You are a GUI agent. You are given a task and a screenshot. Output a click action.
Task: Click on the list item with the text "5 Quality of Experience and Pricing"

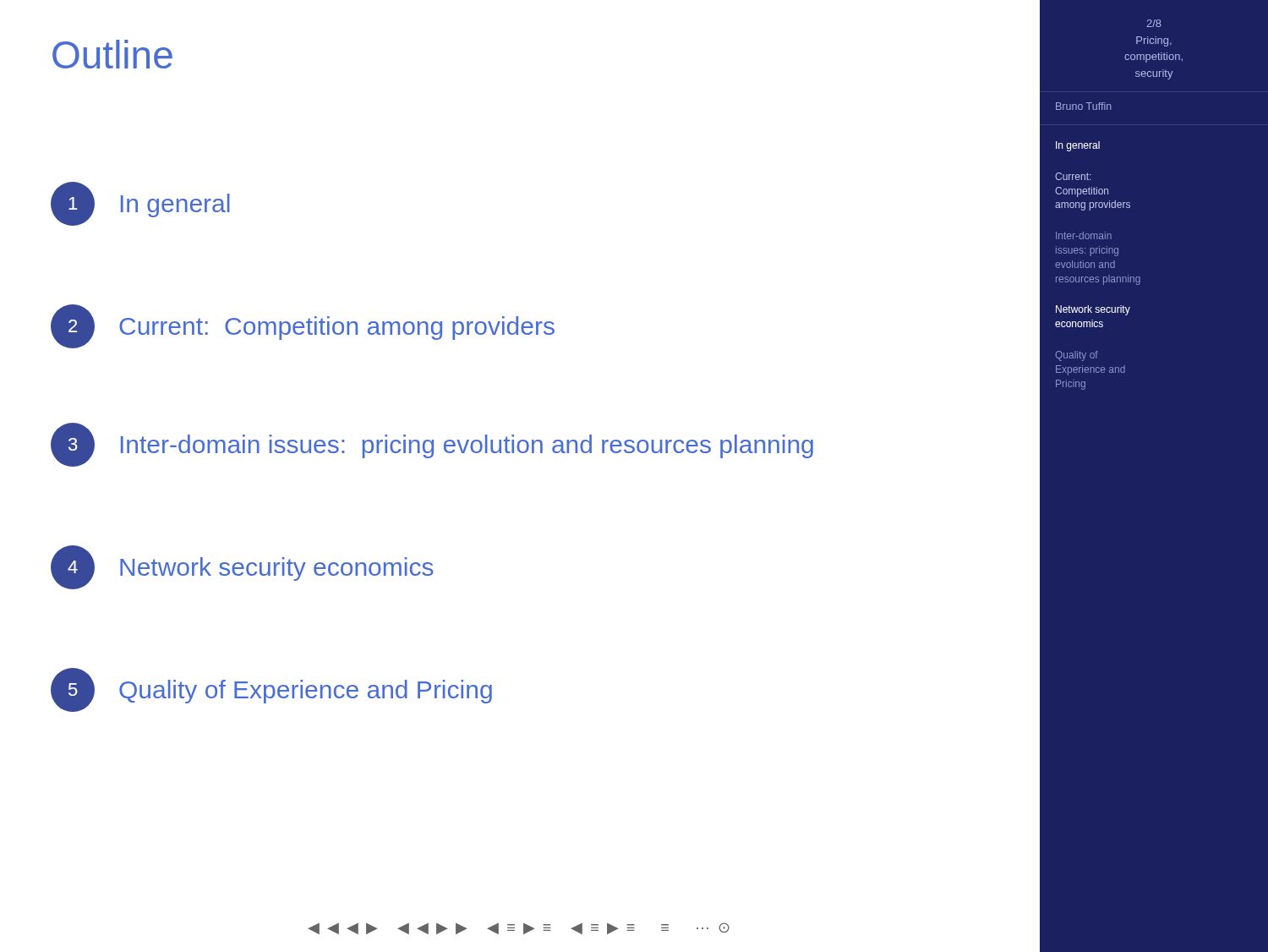pos(272,690)
